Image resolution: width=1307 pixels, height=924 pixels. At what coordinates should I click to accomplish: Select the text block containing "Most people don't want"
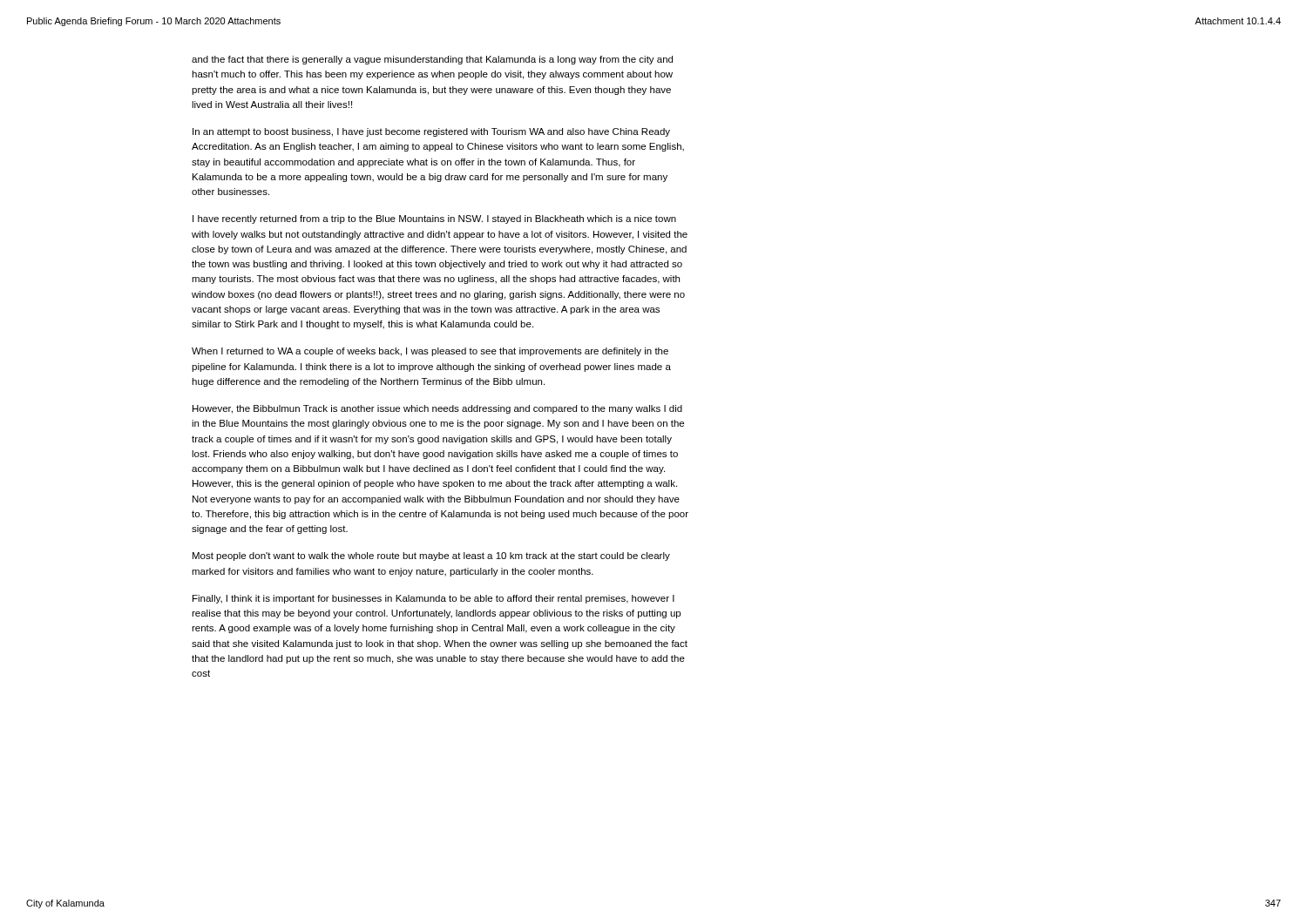(431, 563)
